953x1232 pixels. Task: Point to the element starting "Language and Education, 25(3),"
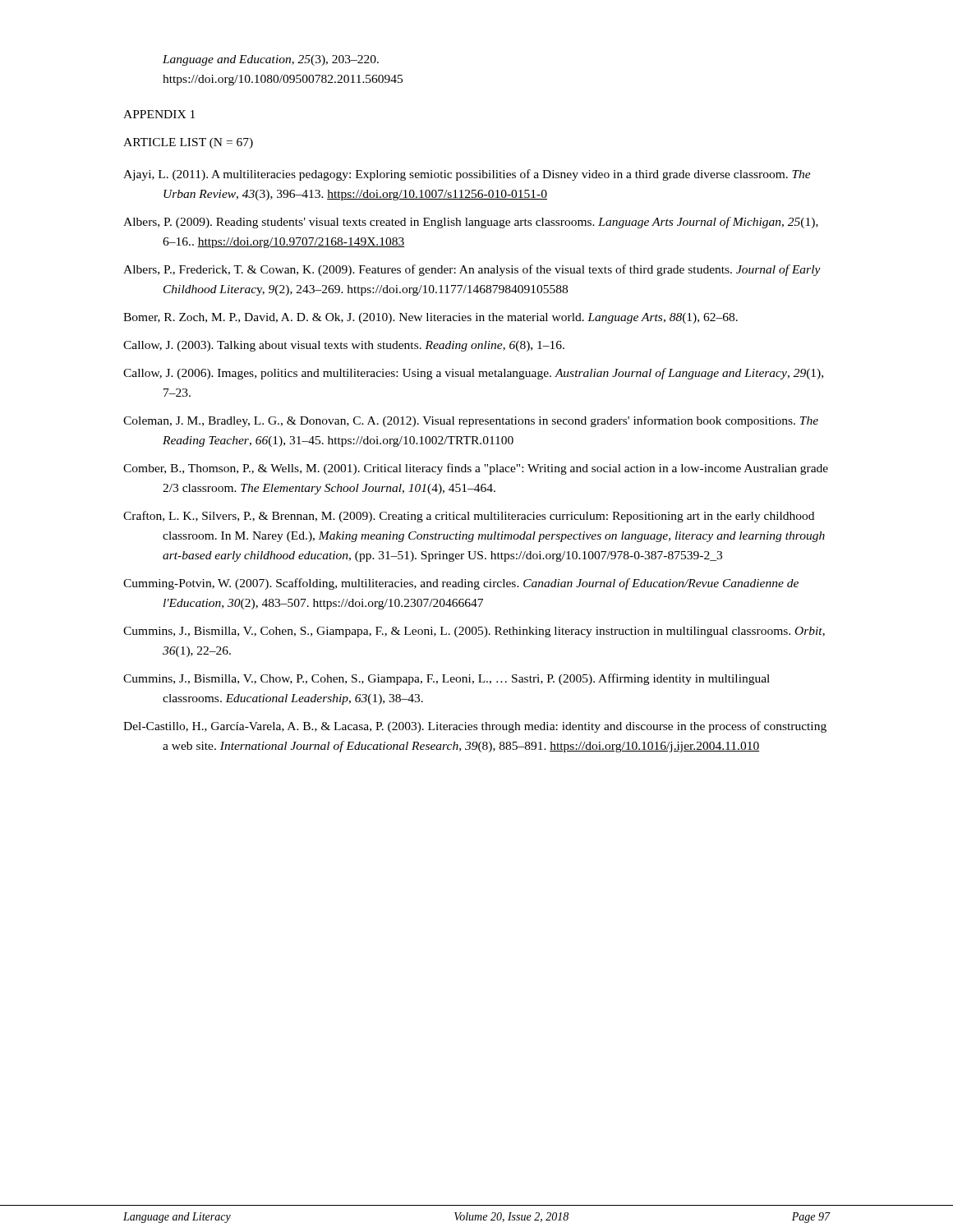click(283, 69)
